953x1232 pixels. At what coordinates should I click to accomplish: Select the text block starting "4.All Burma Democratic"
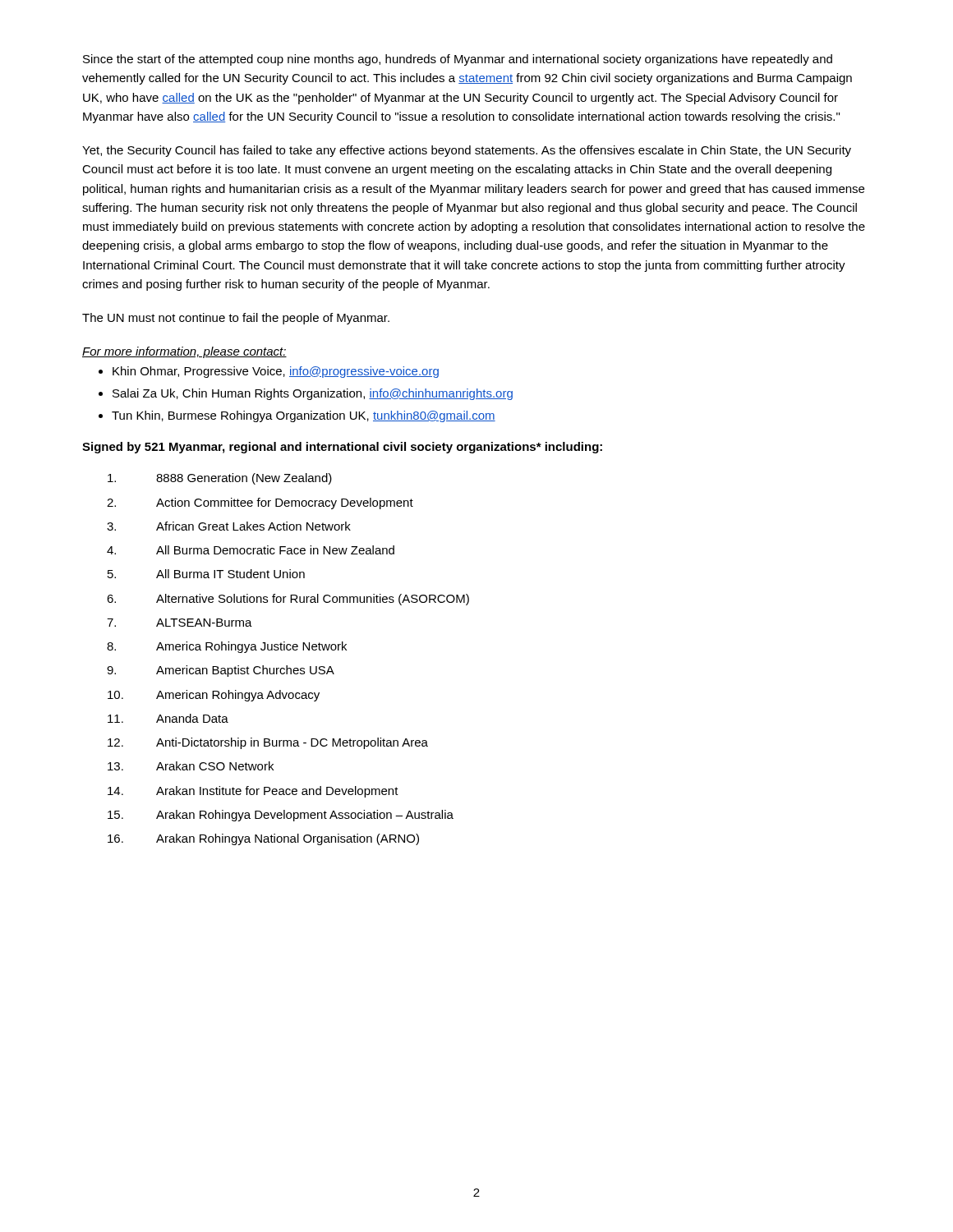pos(251,550)
